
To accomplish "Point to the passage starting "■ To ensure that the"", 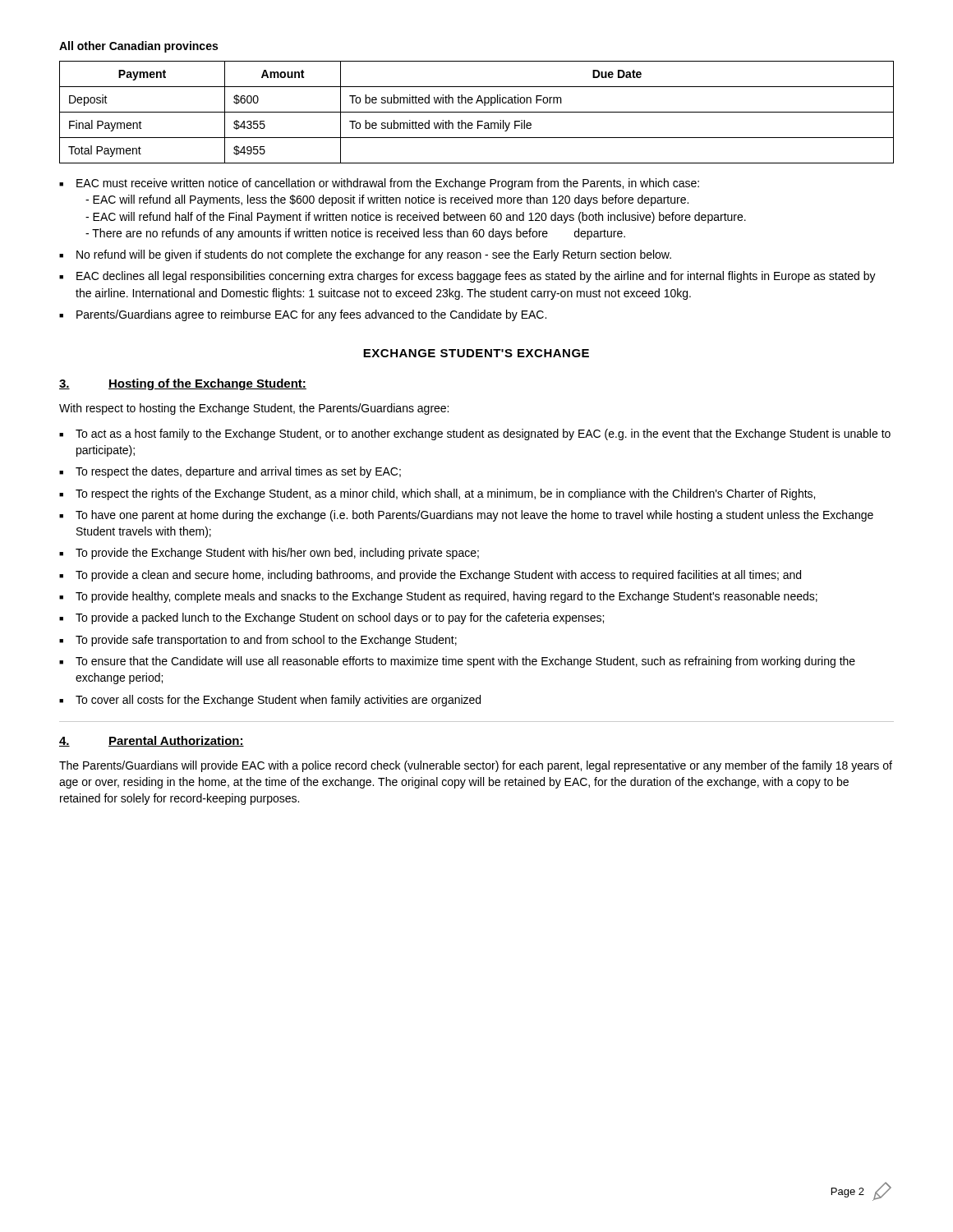I will tap(476, 670).
